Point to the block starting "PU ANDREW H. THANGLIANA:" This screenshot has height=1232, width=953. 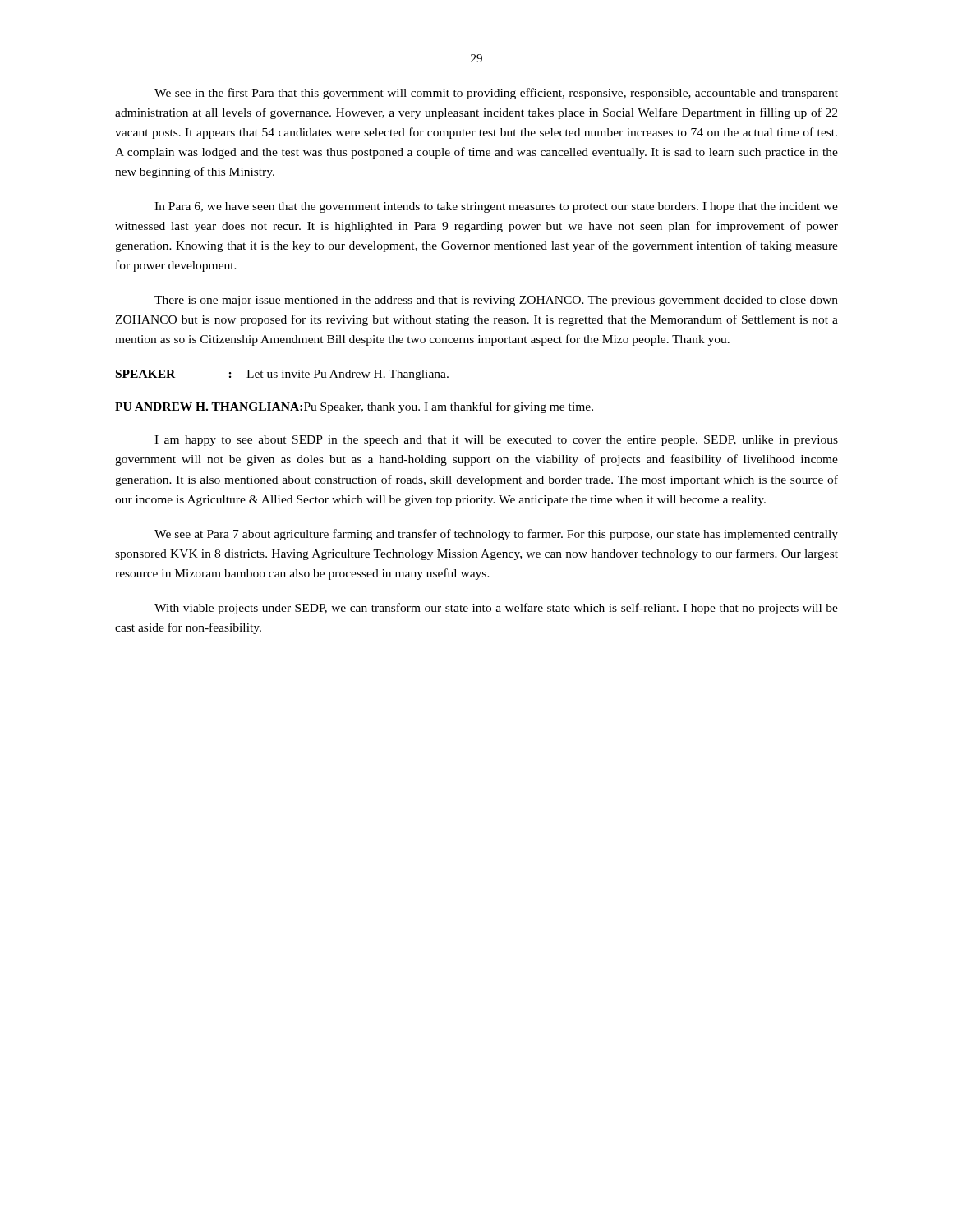tap(476, 407)
